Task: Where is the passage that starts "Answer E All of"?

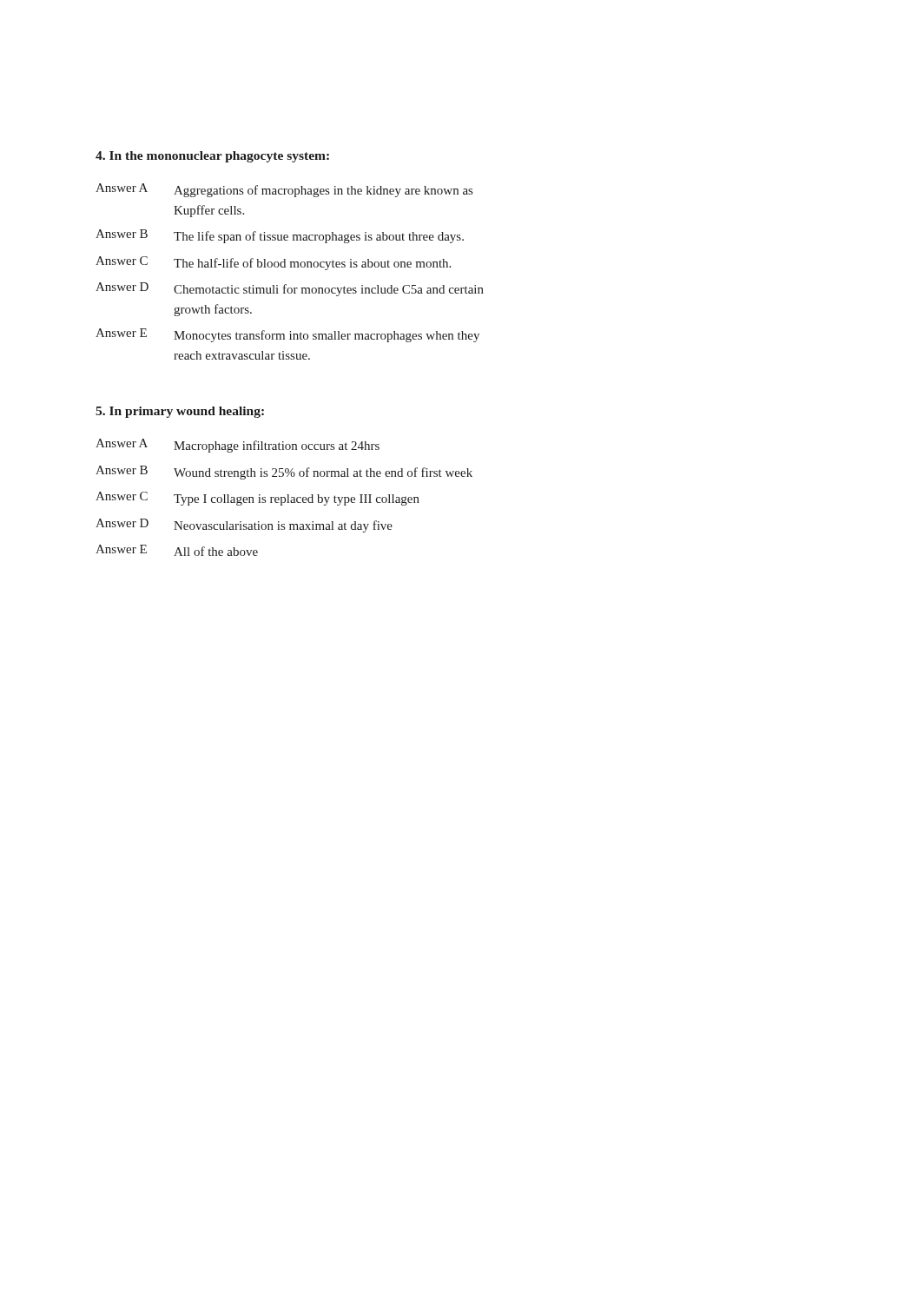Action: pos(177,550)
